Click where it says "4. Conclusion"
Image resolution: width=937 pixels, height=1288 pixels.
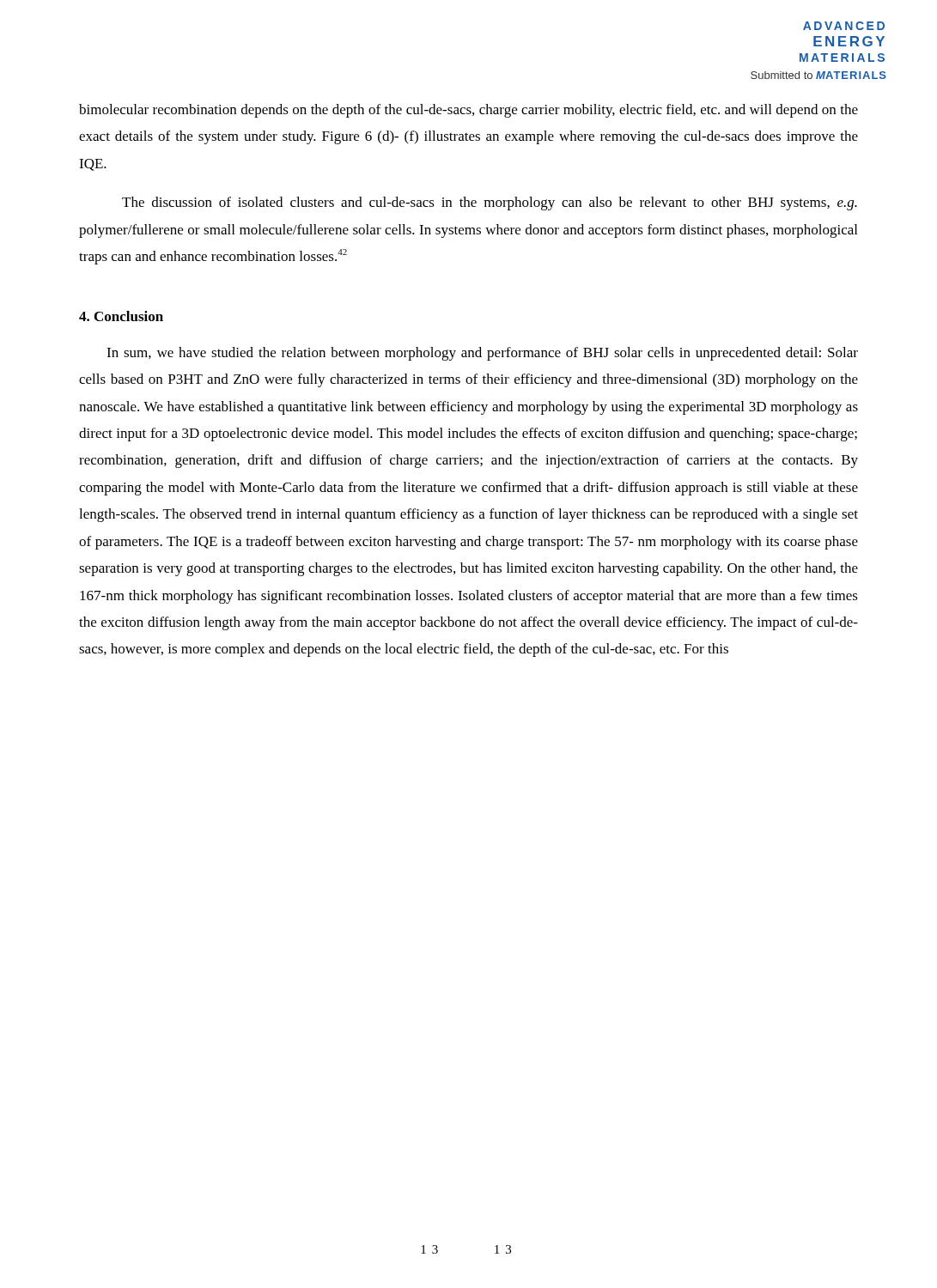(121, 316)
